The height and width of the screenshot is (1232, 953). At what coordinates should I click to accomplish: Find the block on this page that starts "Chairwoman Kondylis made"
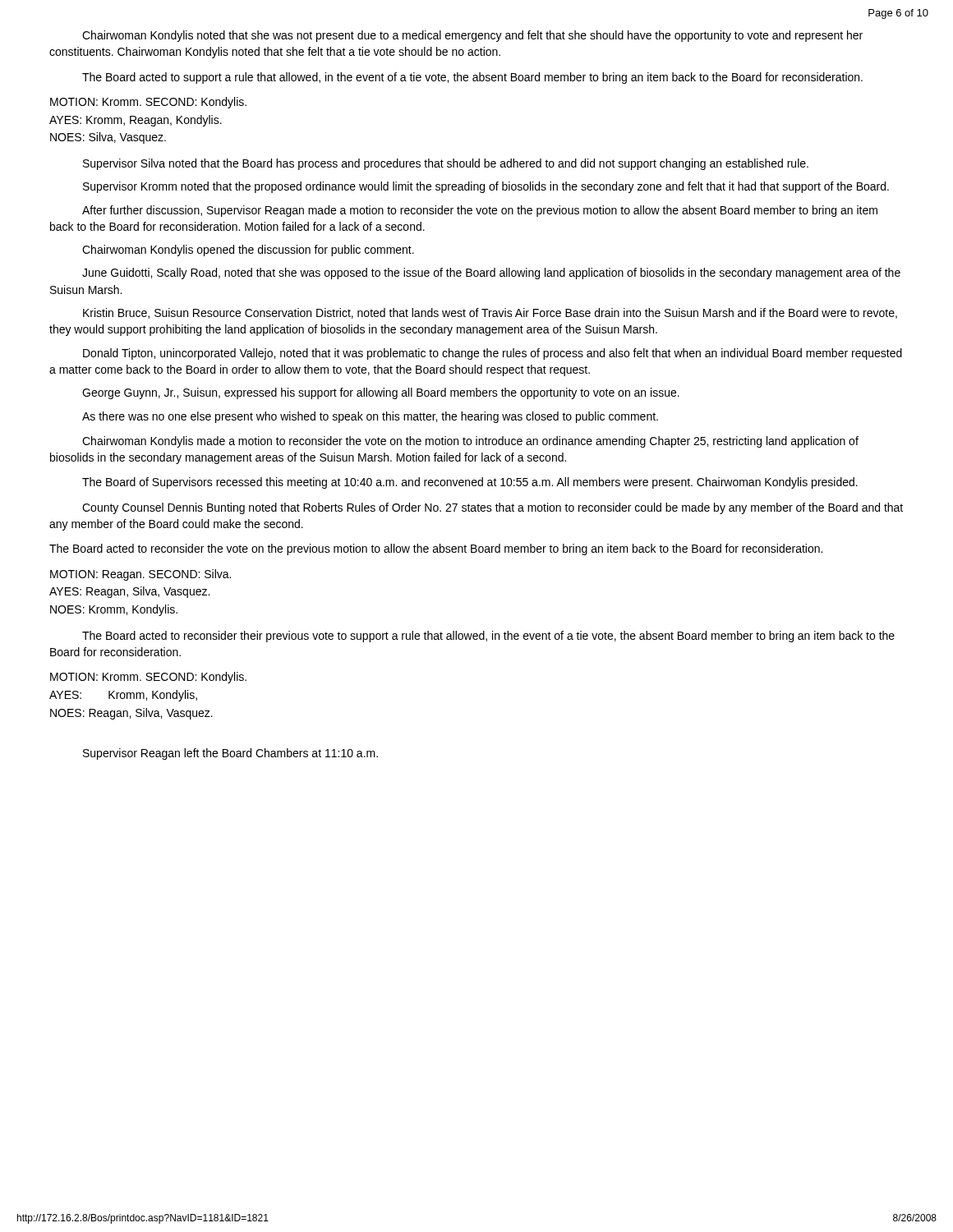(x=476, y=449)
